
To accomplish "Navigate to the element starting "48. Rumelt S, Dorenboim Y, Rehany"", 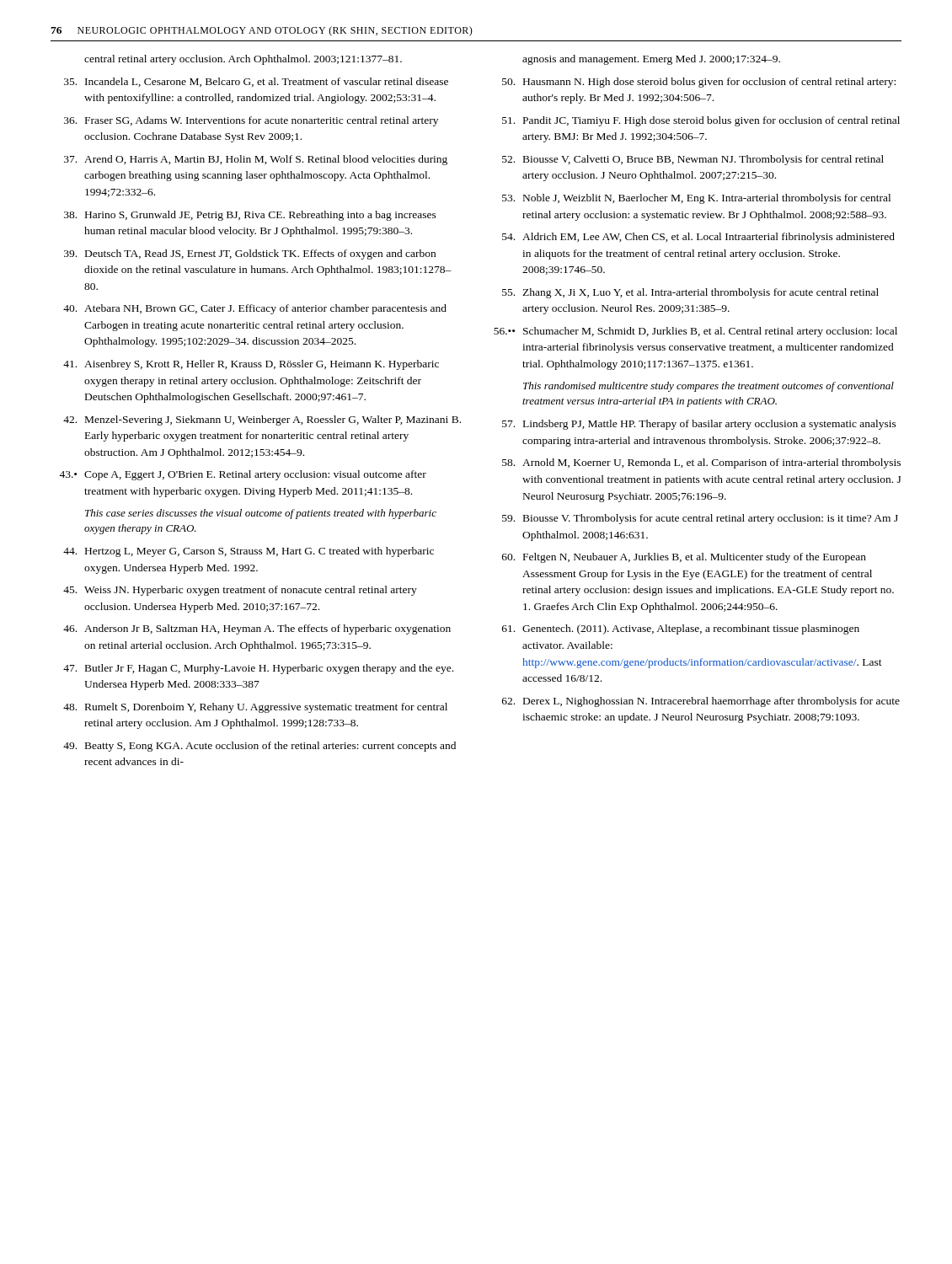I will pos(257,715).
